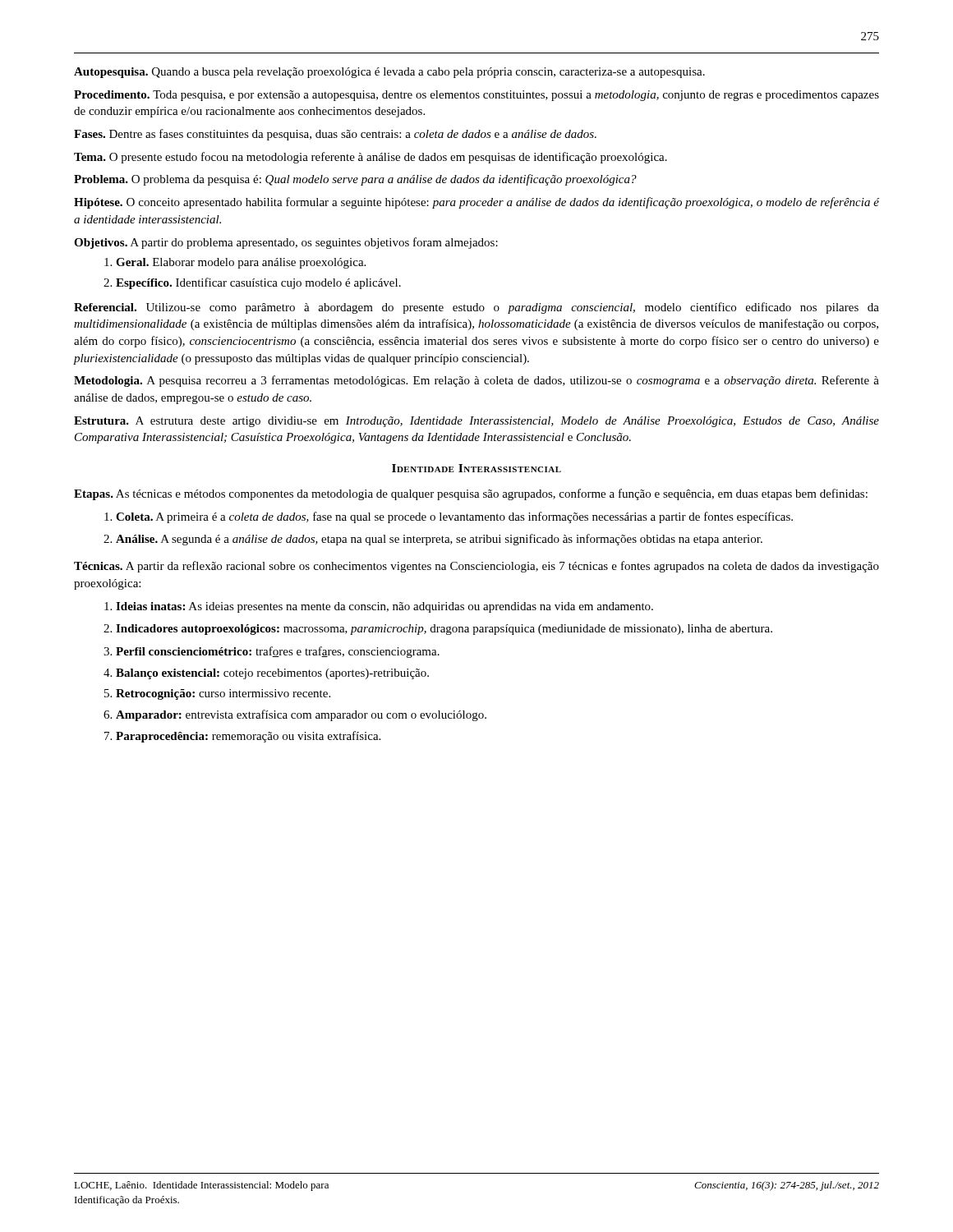Locate the block starting "Geral. Elaborar modelo para"
This screenshot has height=1232, width=953.
coord(235,263)
